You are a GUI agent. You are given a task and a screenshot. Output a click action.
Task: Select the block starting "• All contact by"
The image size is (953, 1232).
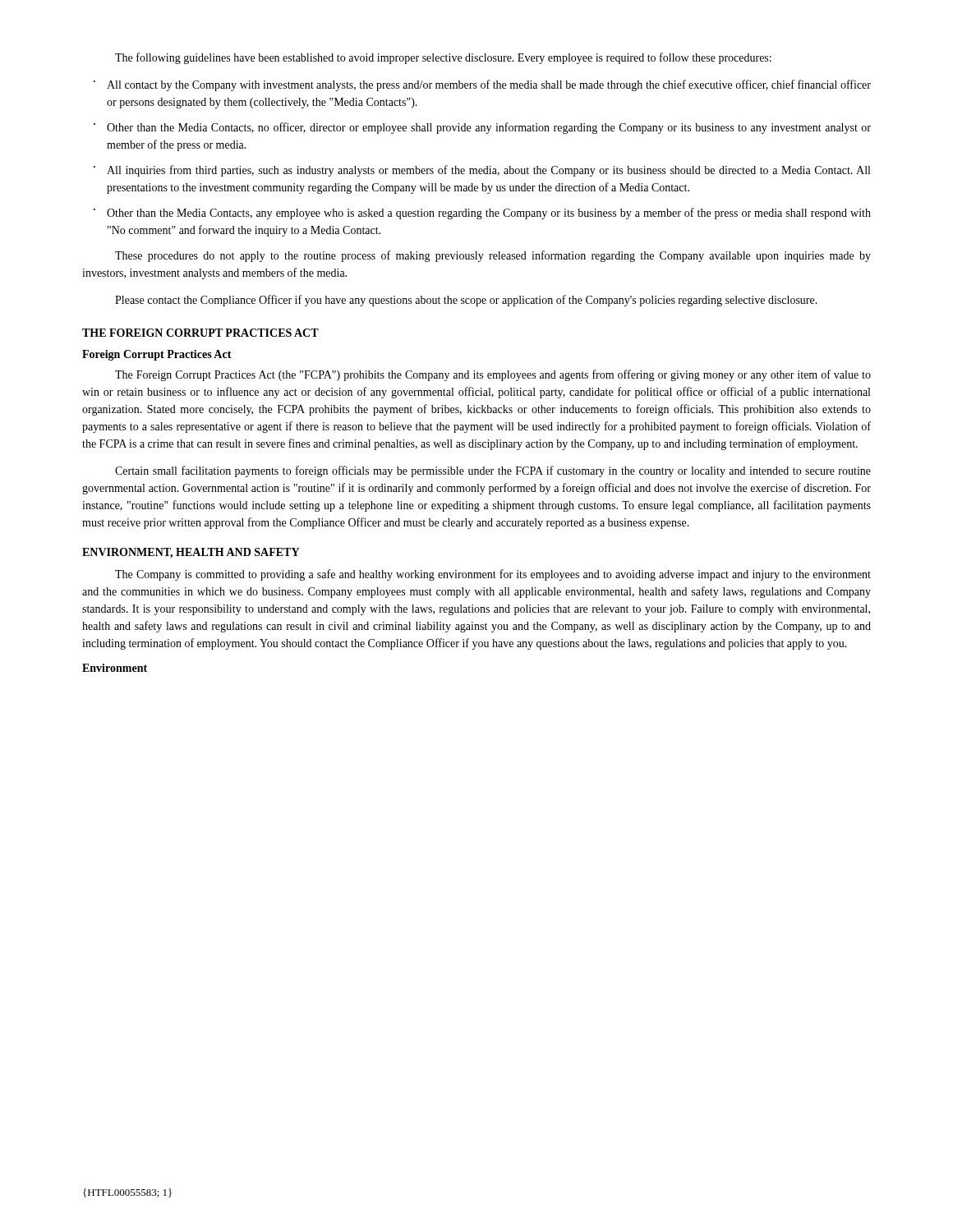(476, 94)
